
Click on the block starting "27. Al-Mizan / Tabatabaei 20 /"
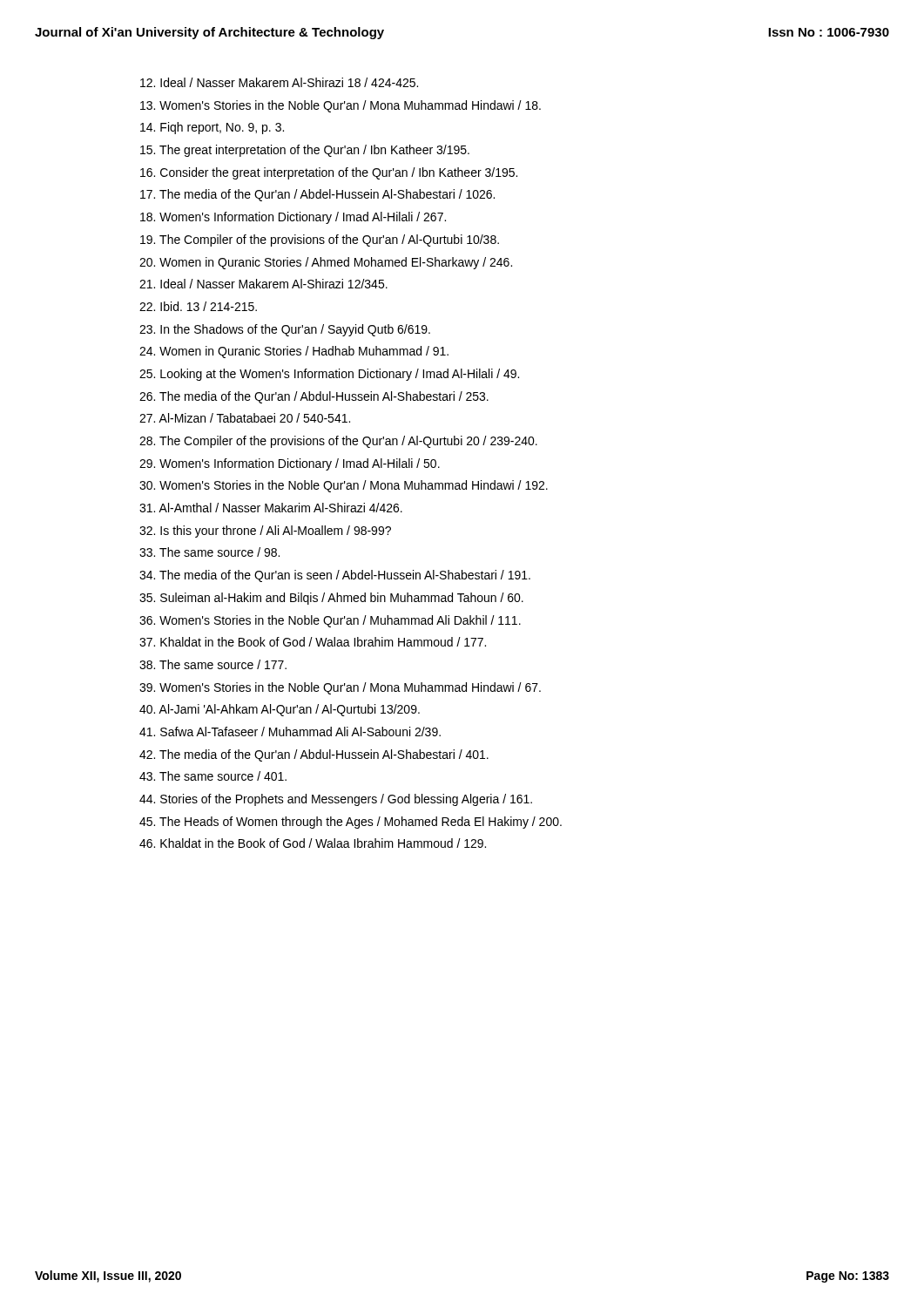(x=245, y=419)
